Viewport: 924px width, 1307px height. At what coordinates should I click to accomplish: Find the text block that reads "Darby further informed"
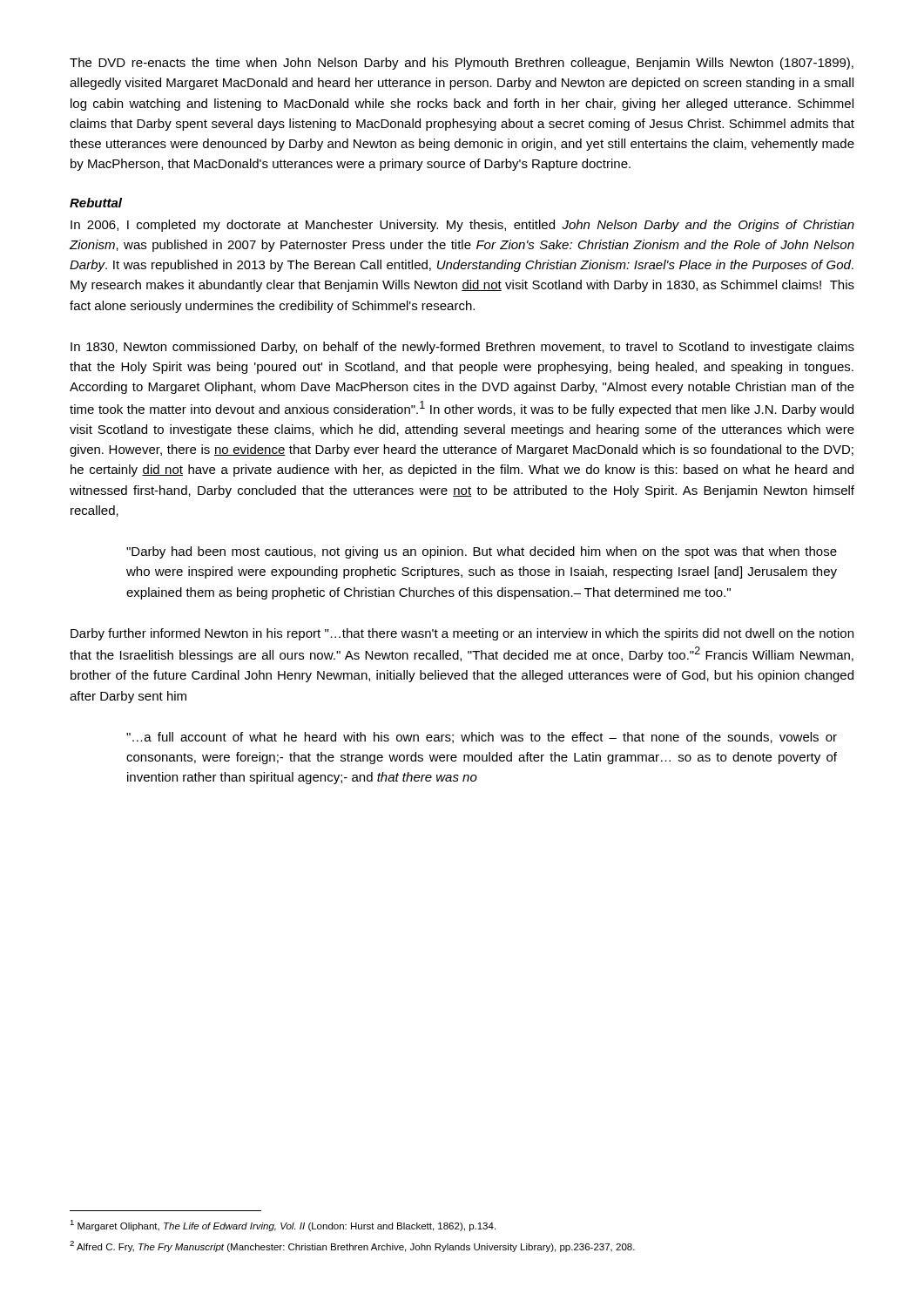pyautogui.click(x=462, y=664)
